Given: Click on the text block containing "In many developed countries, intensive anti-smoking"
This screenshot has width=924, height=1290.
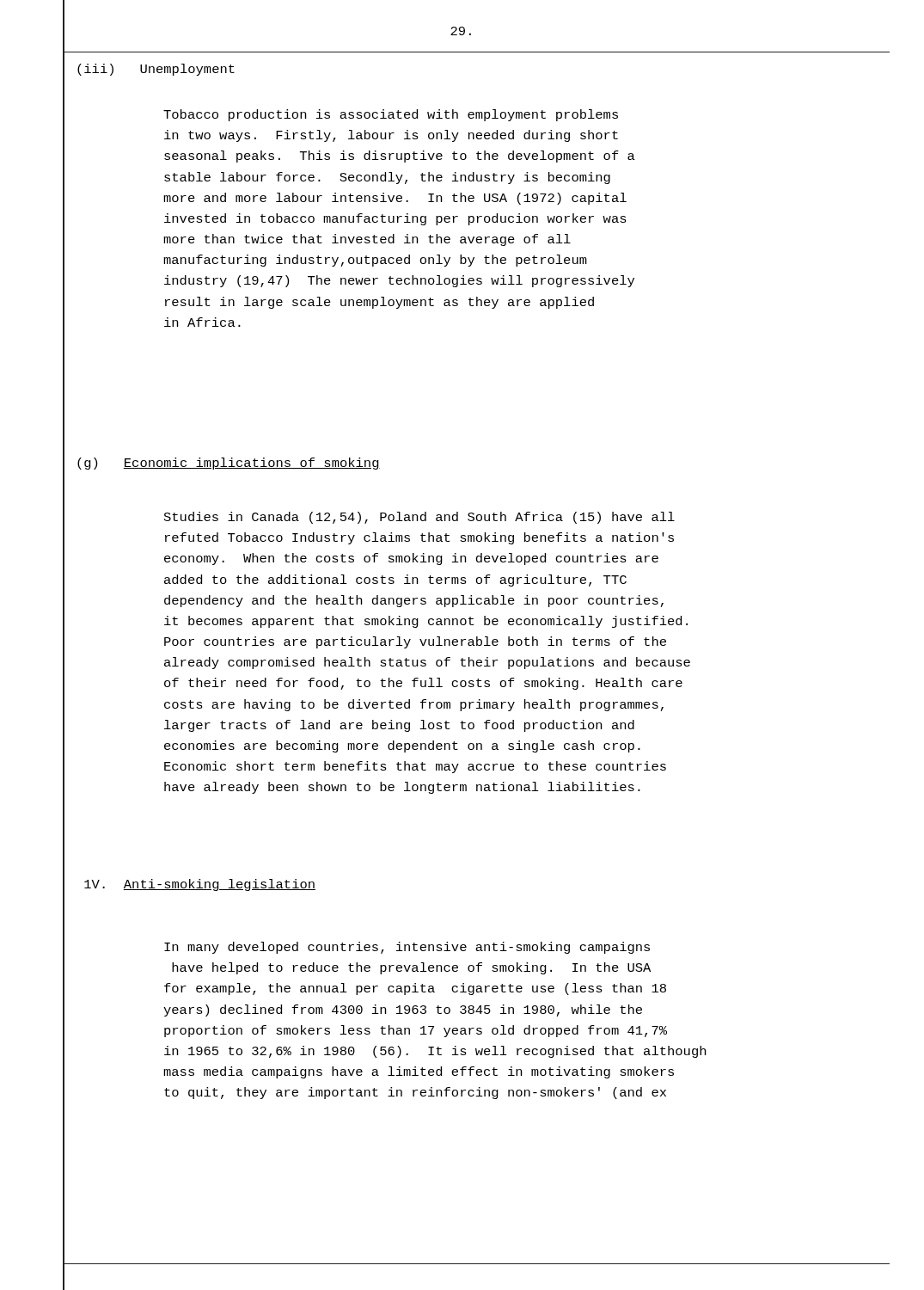Looking at the screenshot, I should coord(435,1021).
